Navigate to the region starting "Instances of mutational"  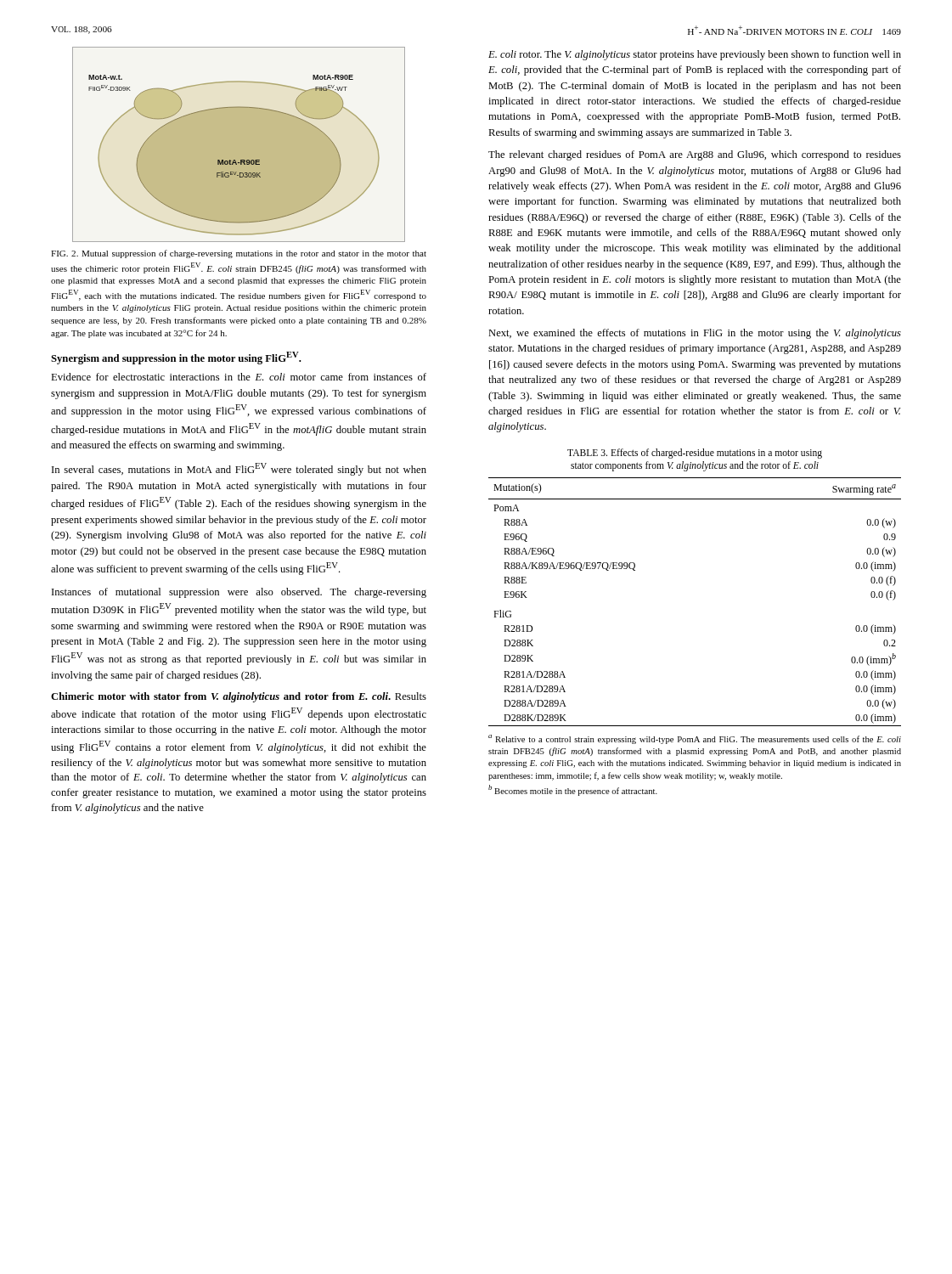coord(239,633)
